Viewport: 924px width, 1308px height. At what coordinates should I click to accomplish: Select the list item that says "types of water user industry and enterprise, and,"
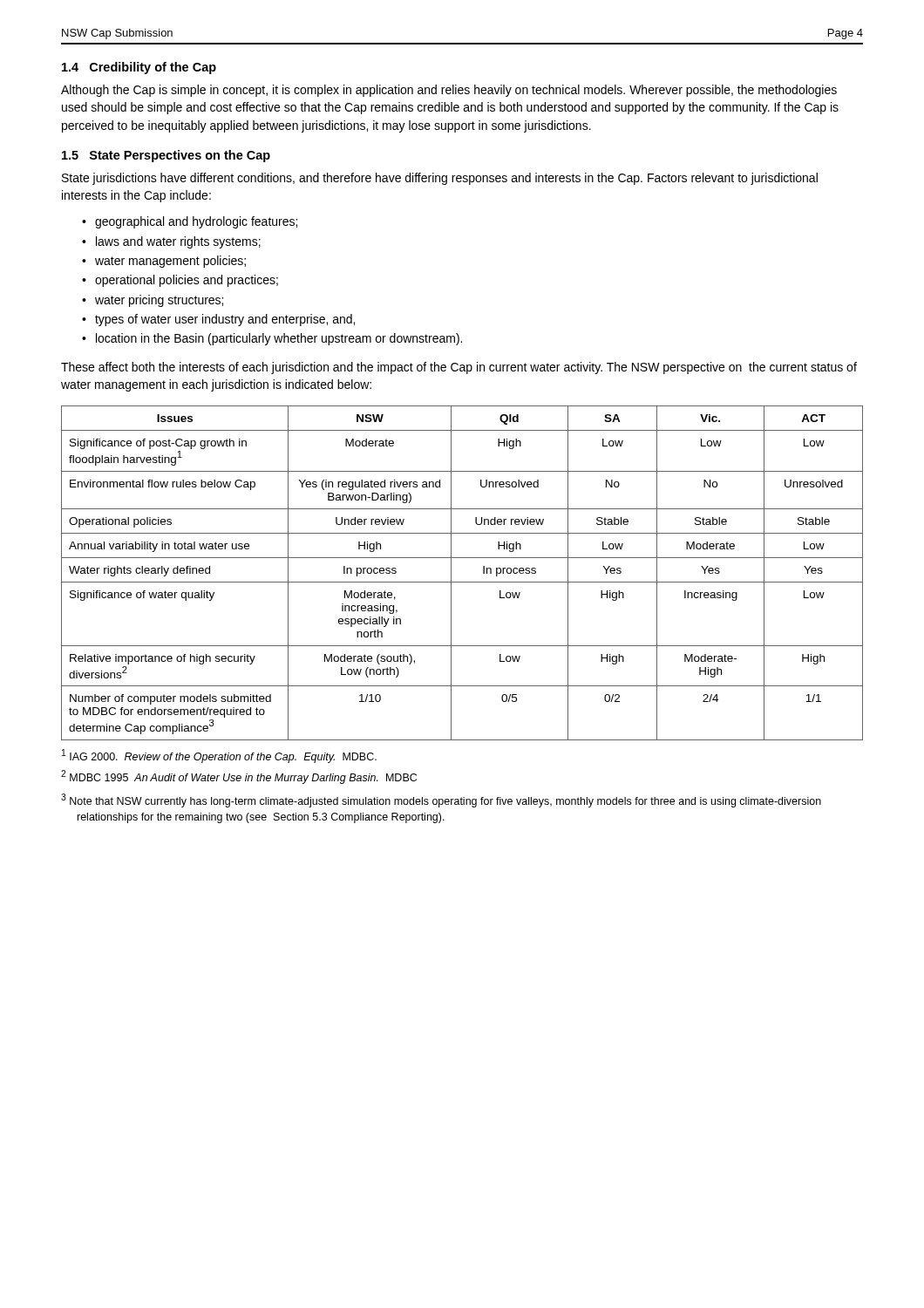[x=226, y=319]
